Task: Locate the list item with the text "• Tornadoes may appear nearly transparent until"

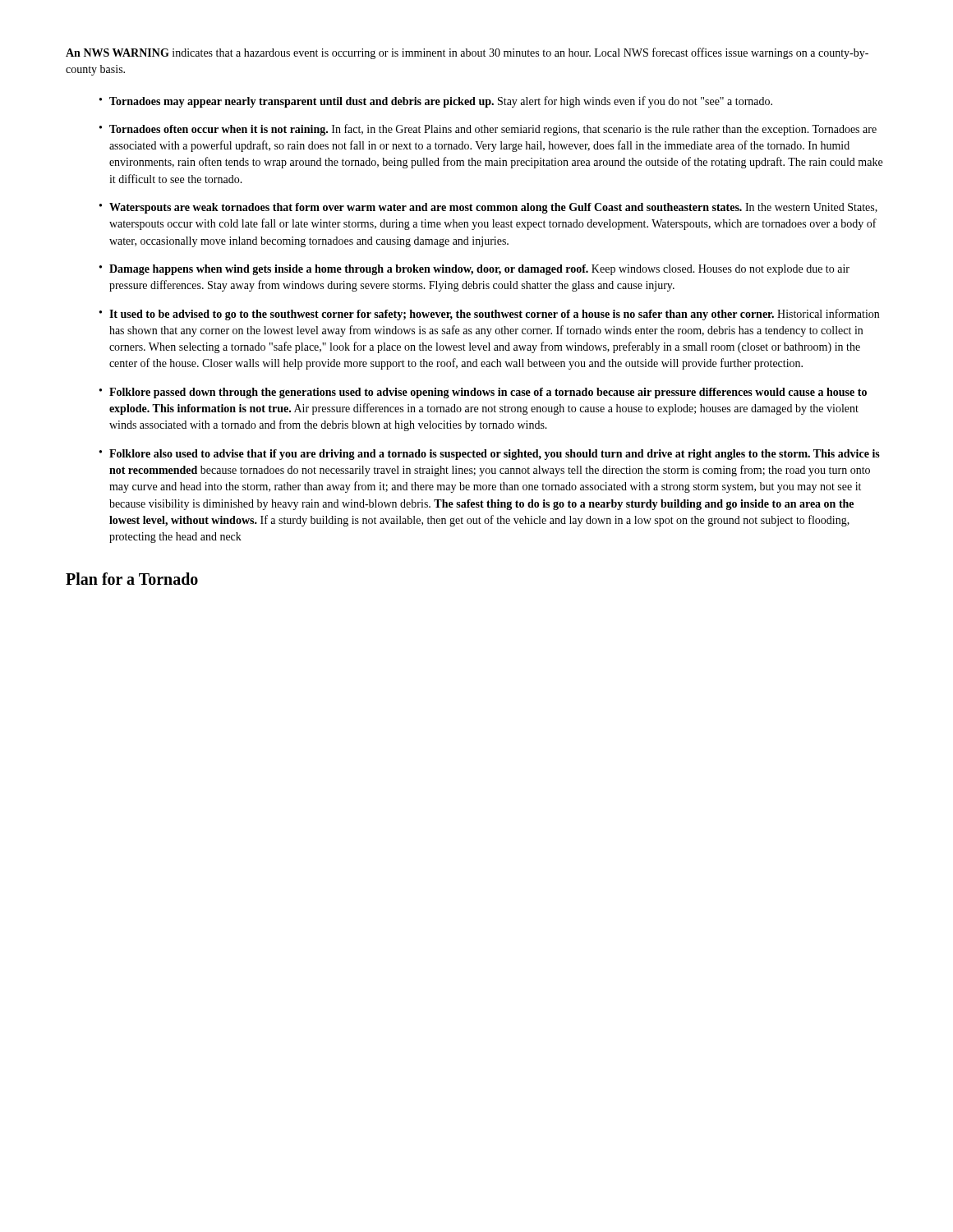Action: [436, 102]
